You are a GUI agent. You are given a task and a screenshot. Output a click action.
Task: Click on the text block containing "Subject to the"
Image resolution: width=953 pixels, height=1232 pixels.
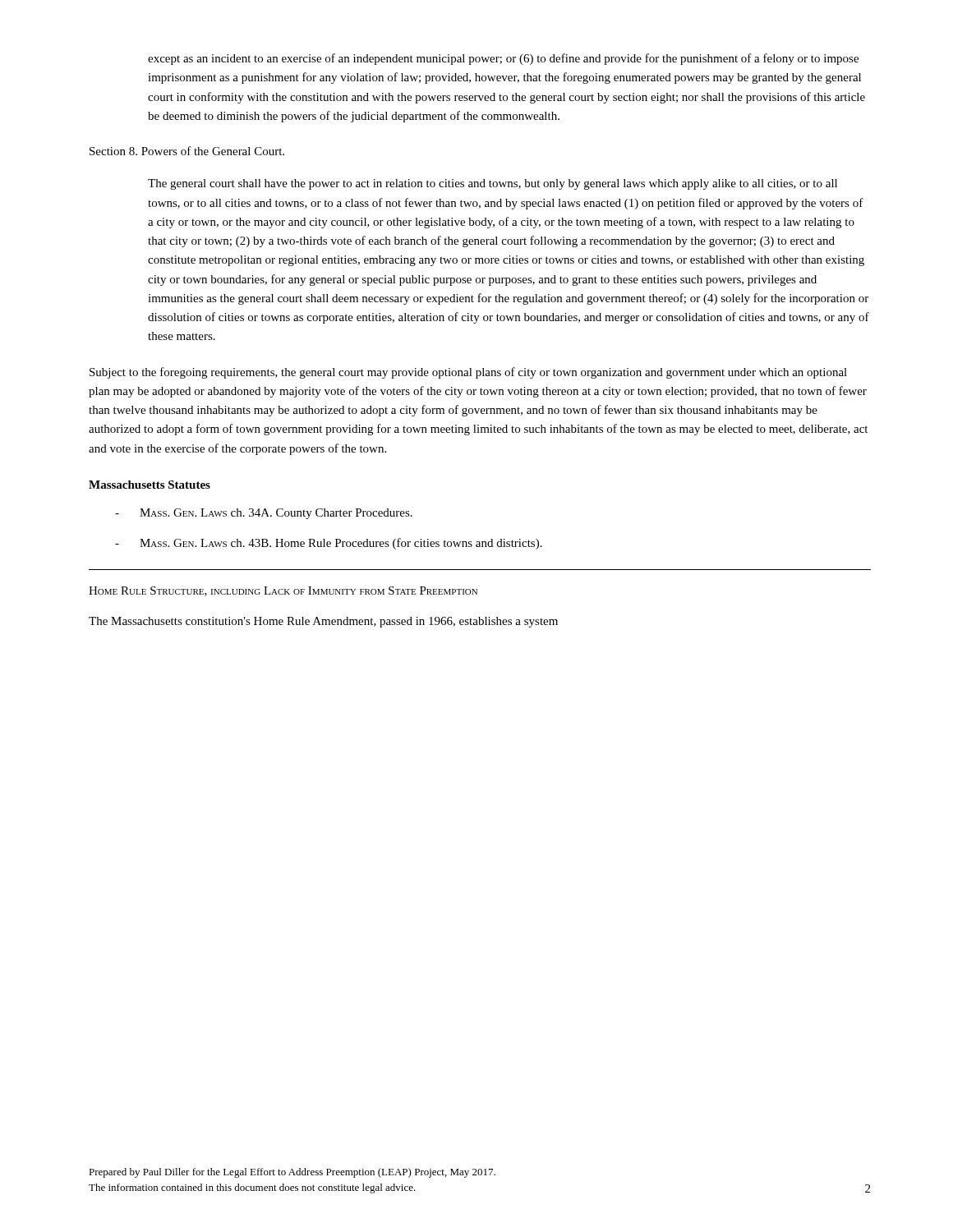point(478,410)
